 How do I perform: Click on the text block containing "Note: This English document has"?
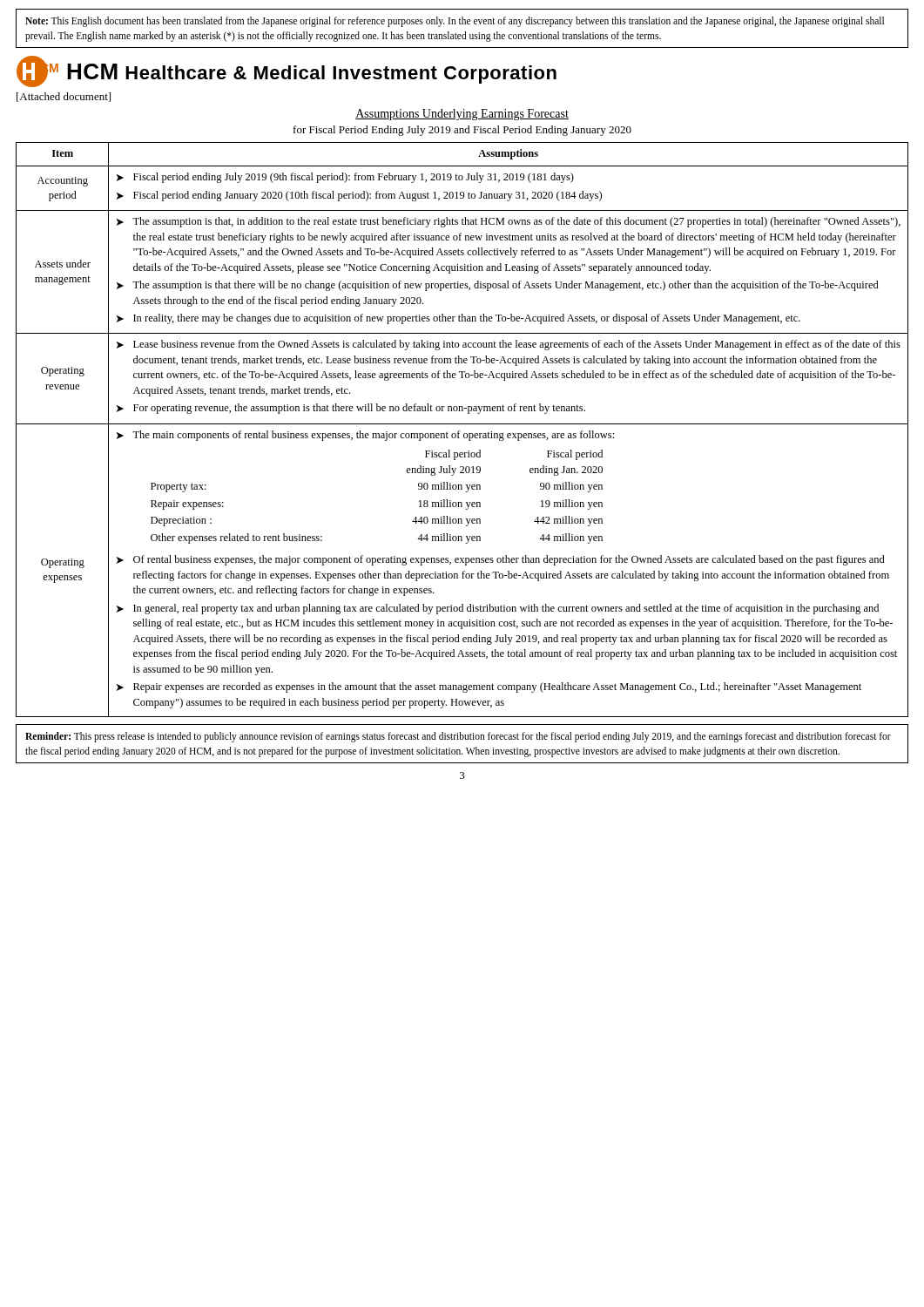tap(455, 28)
